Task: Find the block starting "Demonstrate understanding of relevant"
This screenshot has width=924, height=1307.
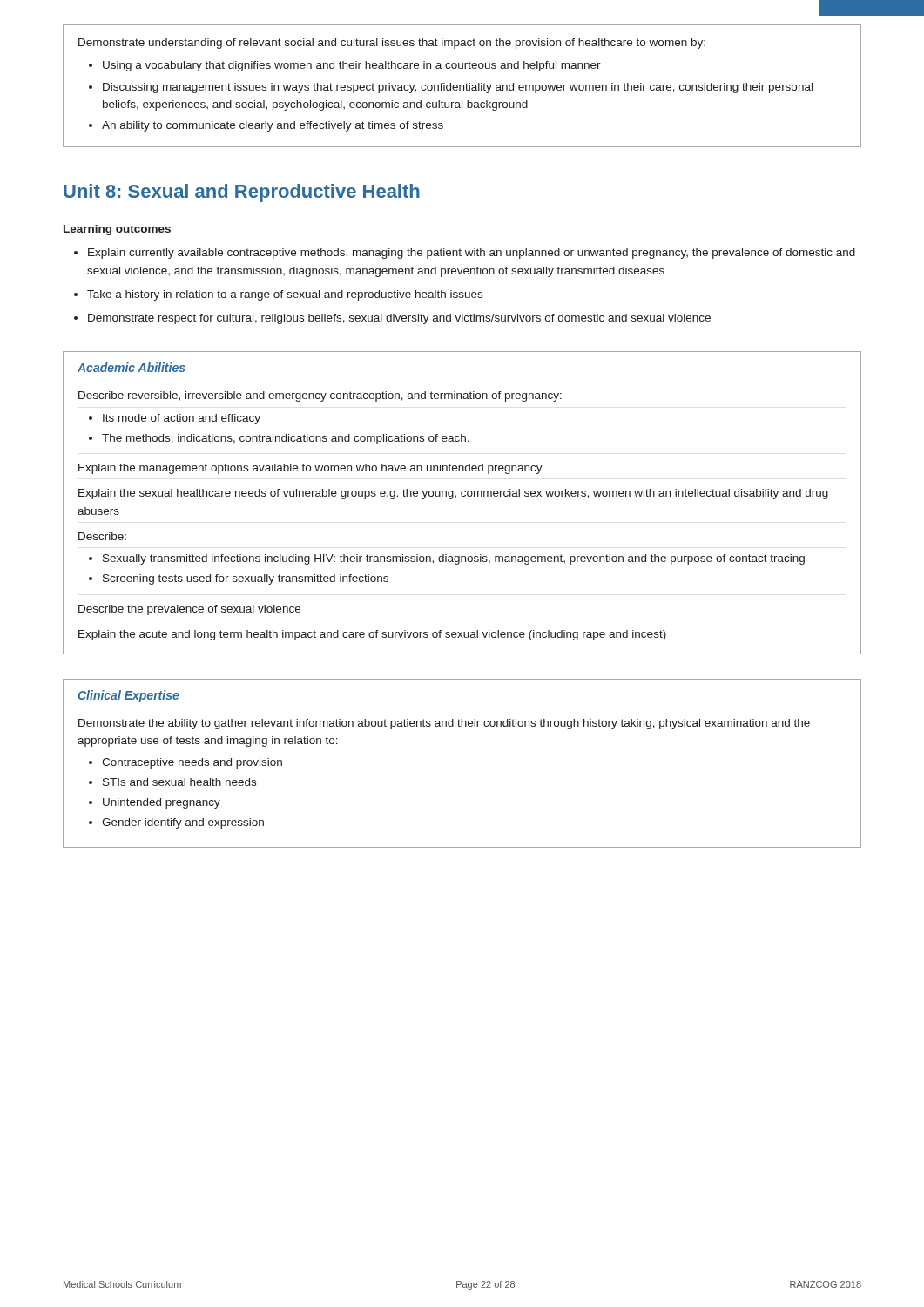Action: point(462,84)
